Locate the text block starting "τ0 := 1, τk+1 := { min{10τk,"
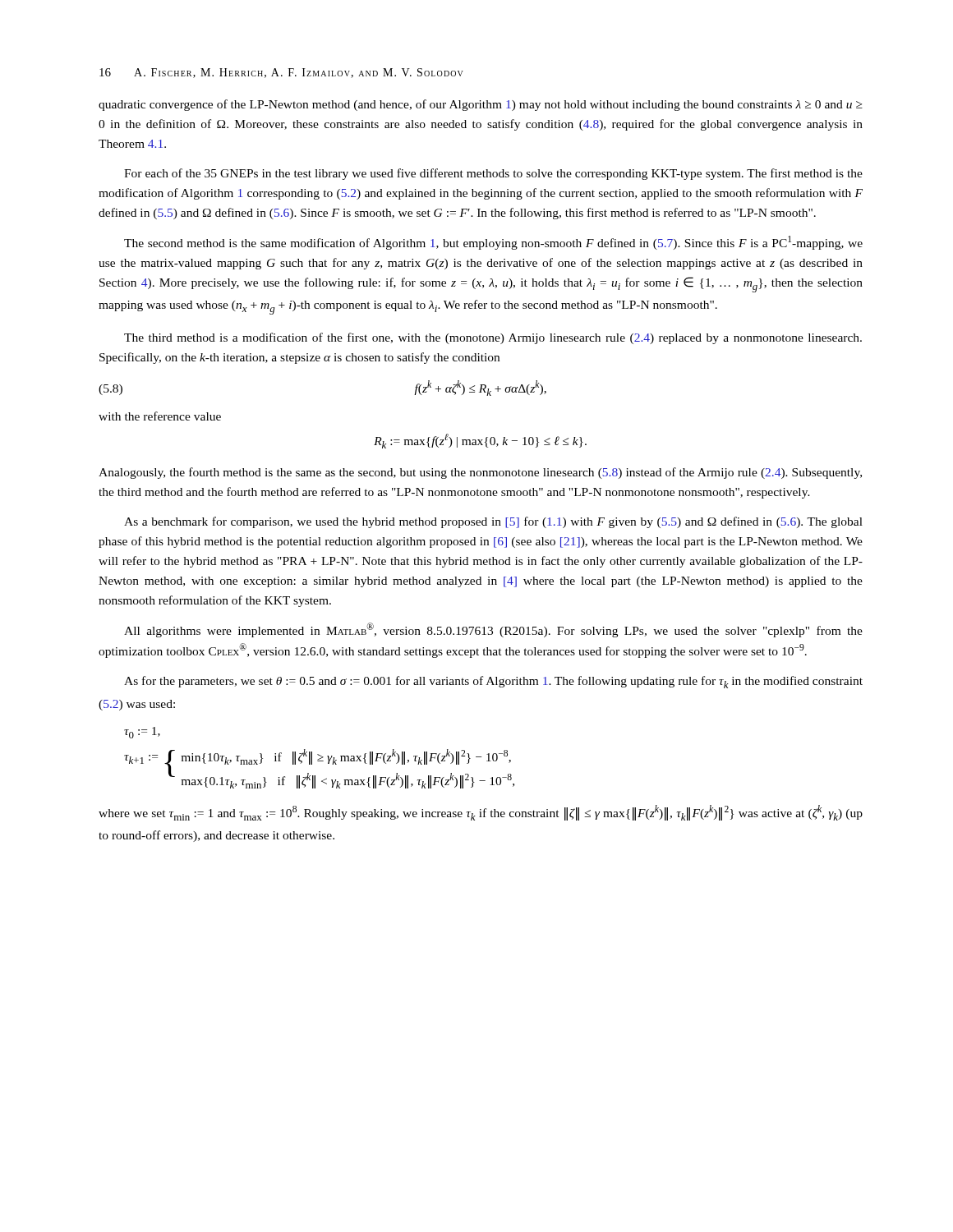The height and width of the screenshot is (1232, 953). [x=493, y=757]
